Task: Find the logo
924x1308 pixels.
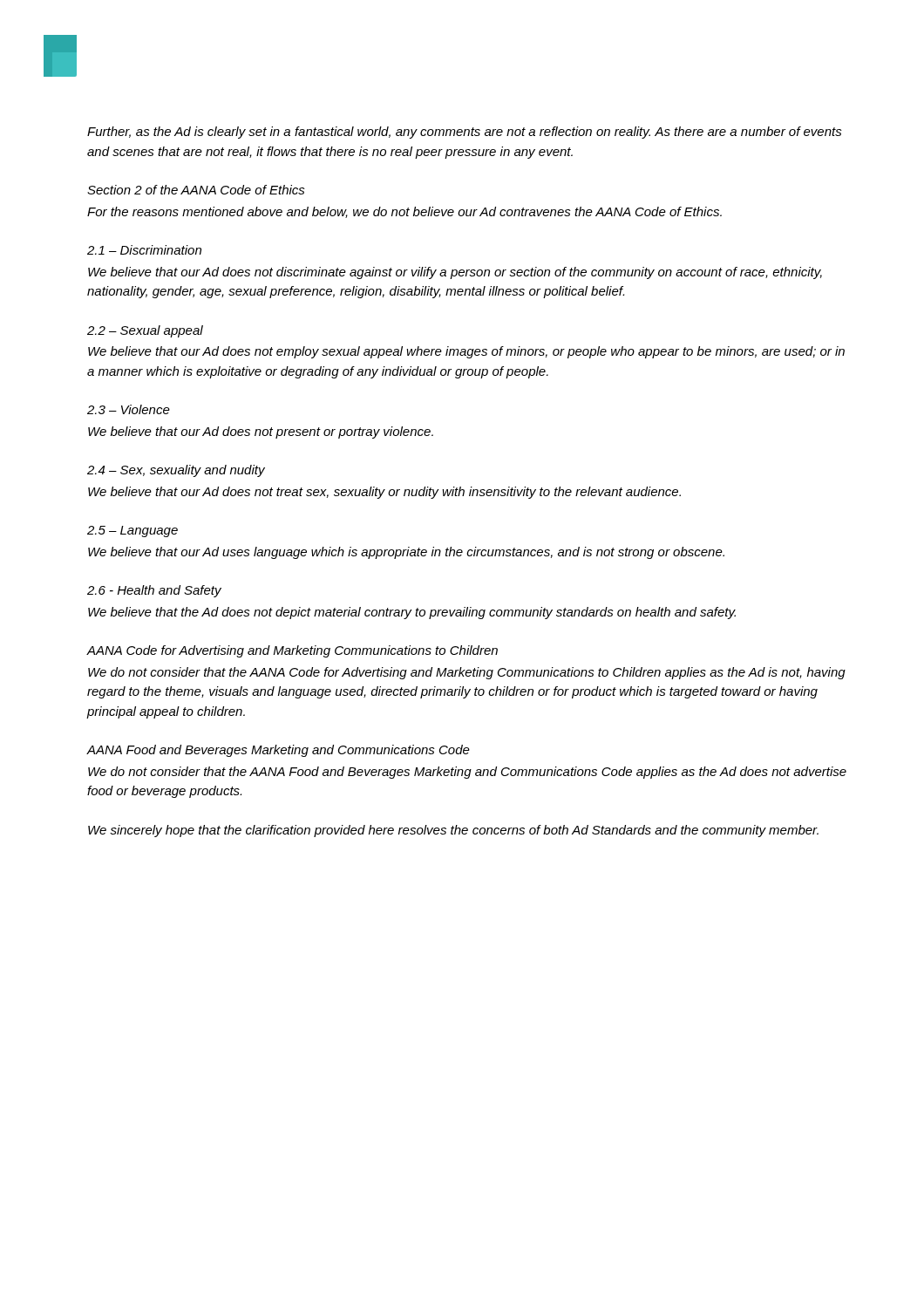Action: click(70, 61)
